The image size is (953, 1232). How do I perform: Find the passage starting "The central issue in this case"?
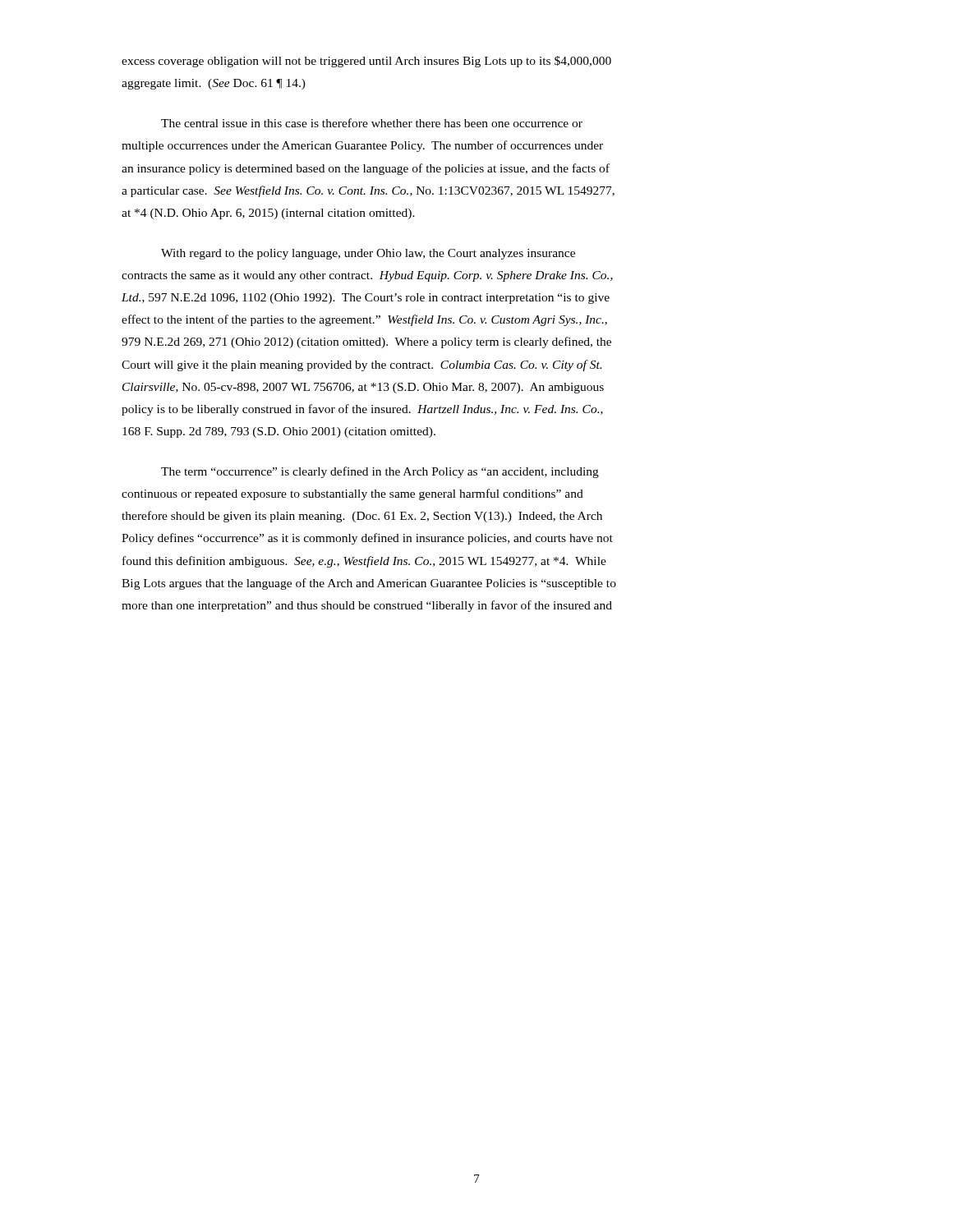(x=476, y=168)
